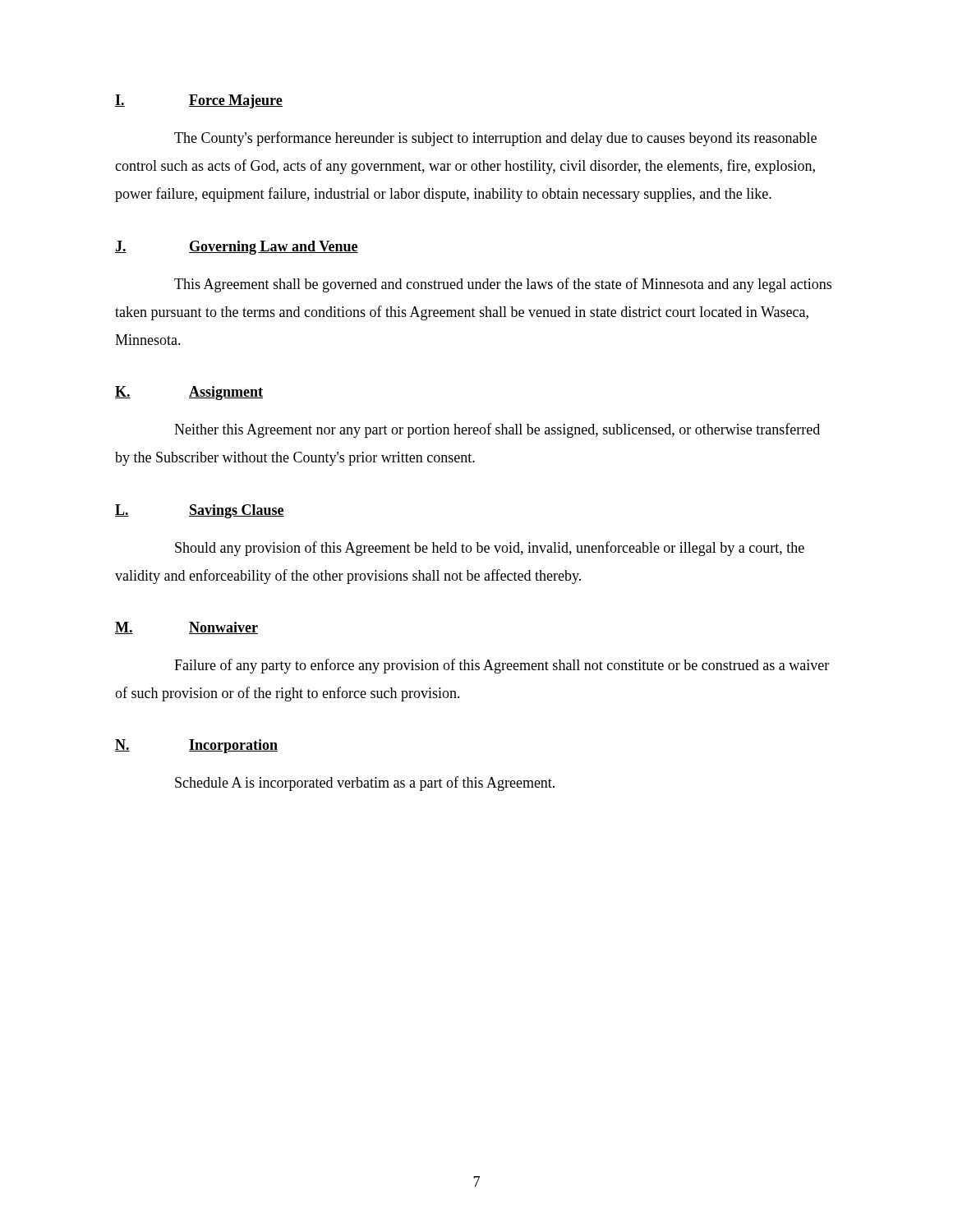This screenshot has width=953, height=1232.
Task: Find "M. Nonwaiver" on this page
Action: pos(187,628)
